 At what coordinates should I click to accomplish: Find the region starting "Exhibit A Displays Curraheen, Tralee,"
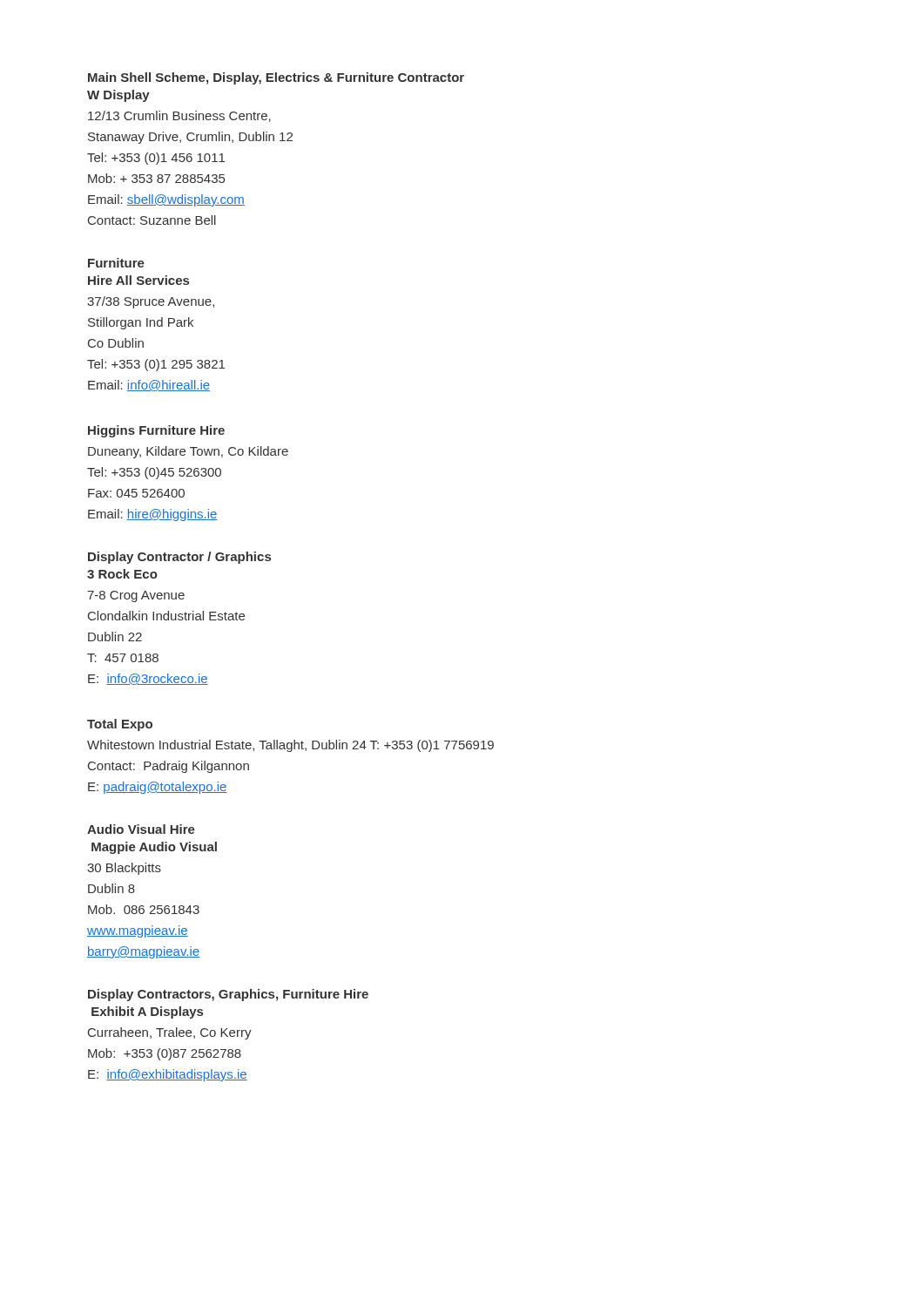169,1043
